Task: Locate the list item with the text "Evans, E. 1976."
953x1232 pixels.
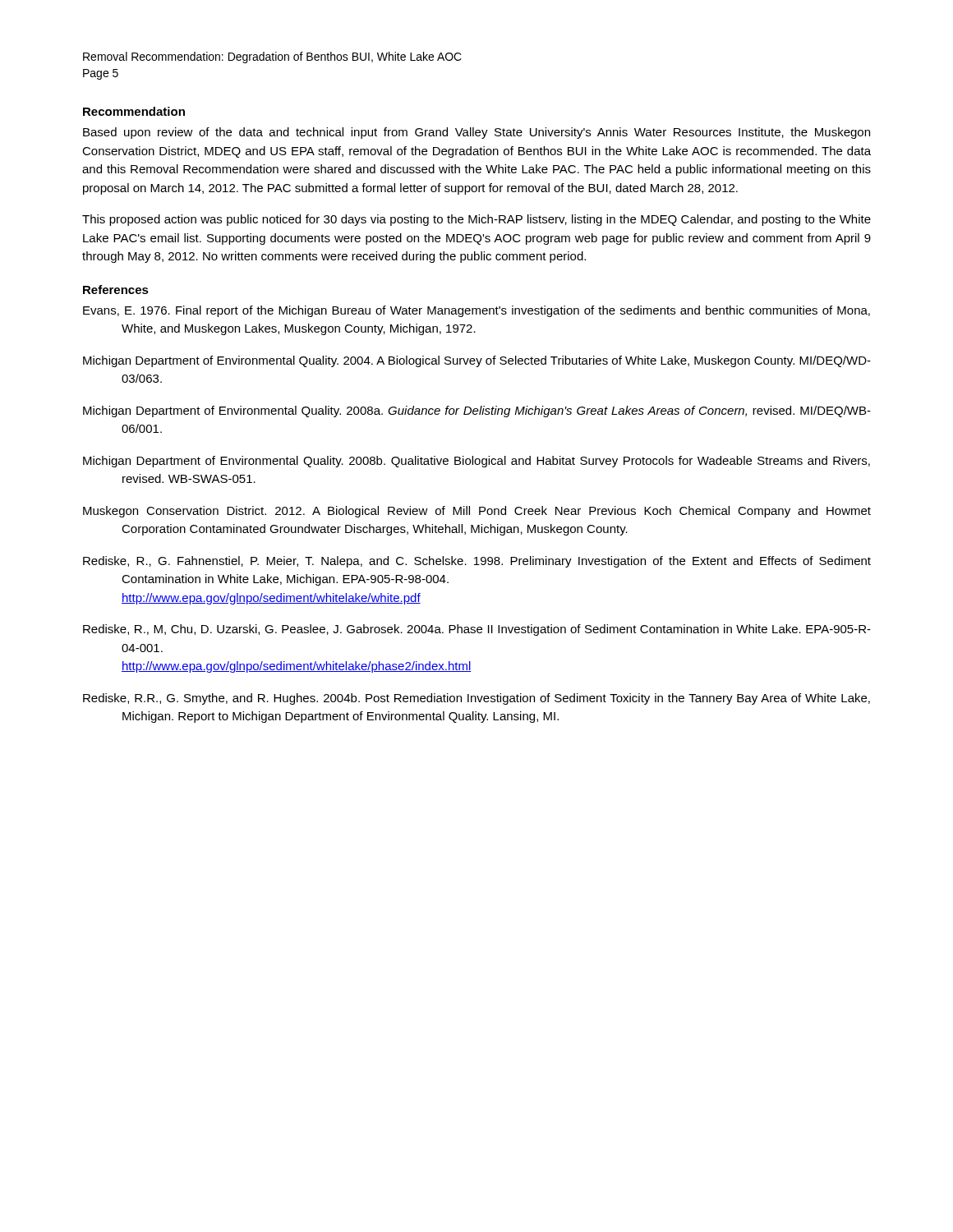Action: click(x=476, y=319)
